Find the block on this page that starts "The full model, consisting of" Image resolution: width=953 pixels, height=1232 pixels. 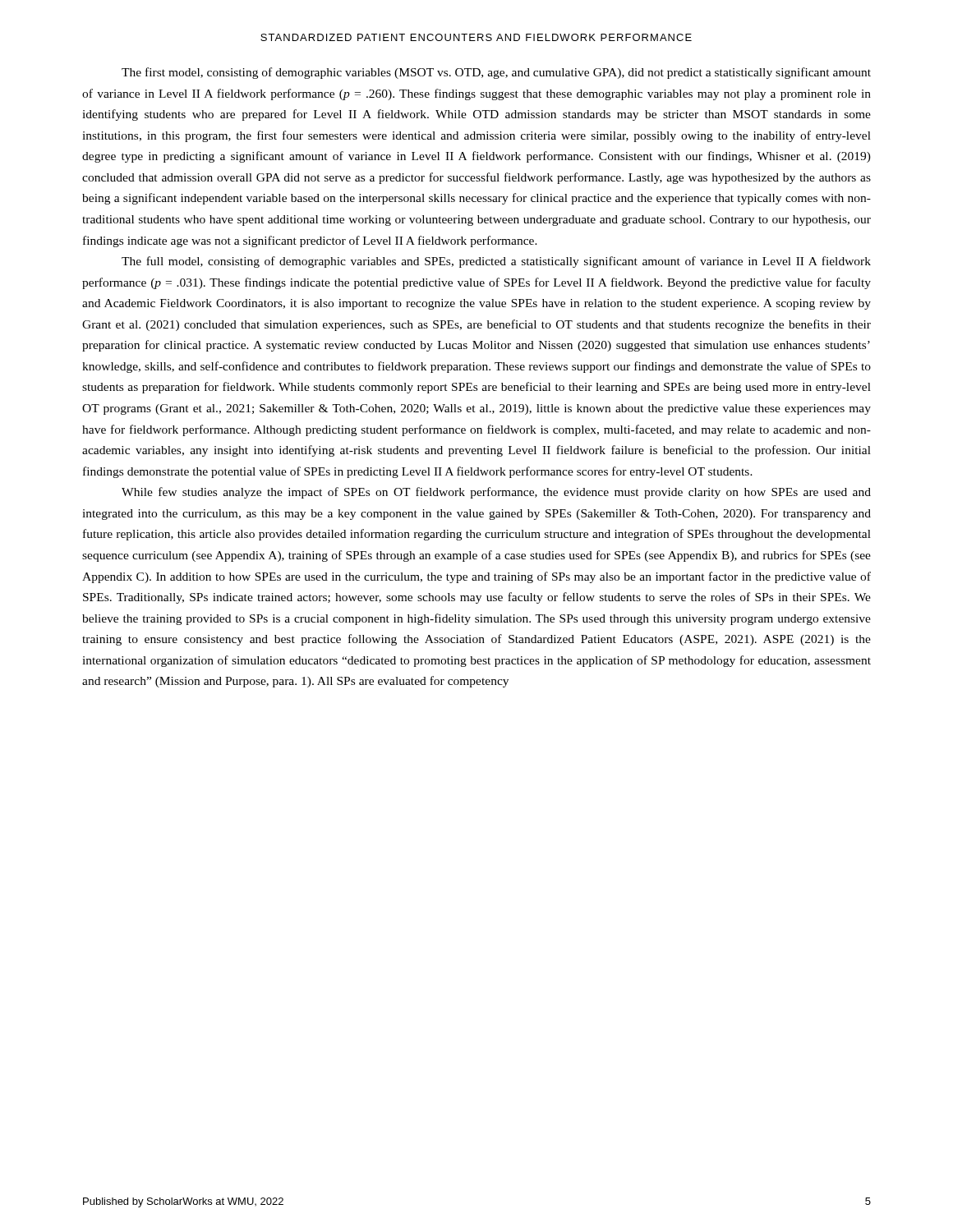[x=476, y=366]
